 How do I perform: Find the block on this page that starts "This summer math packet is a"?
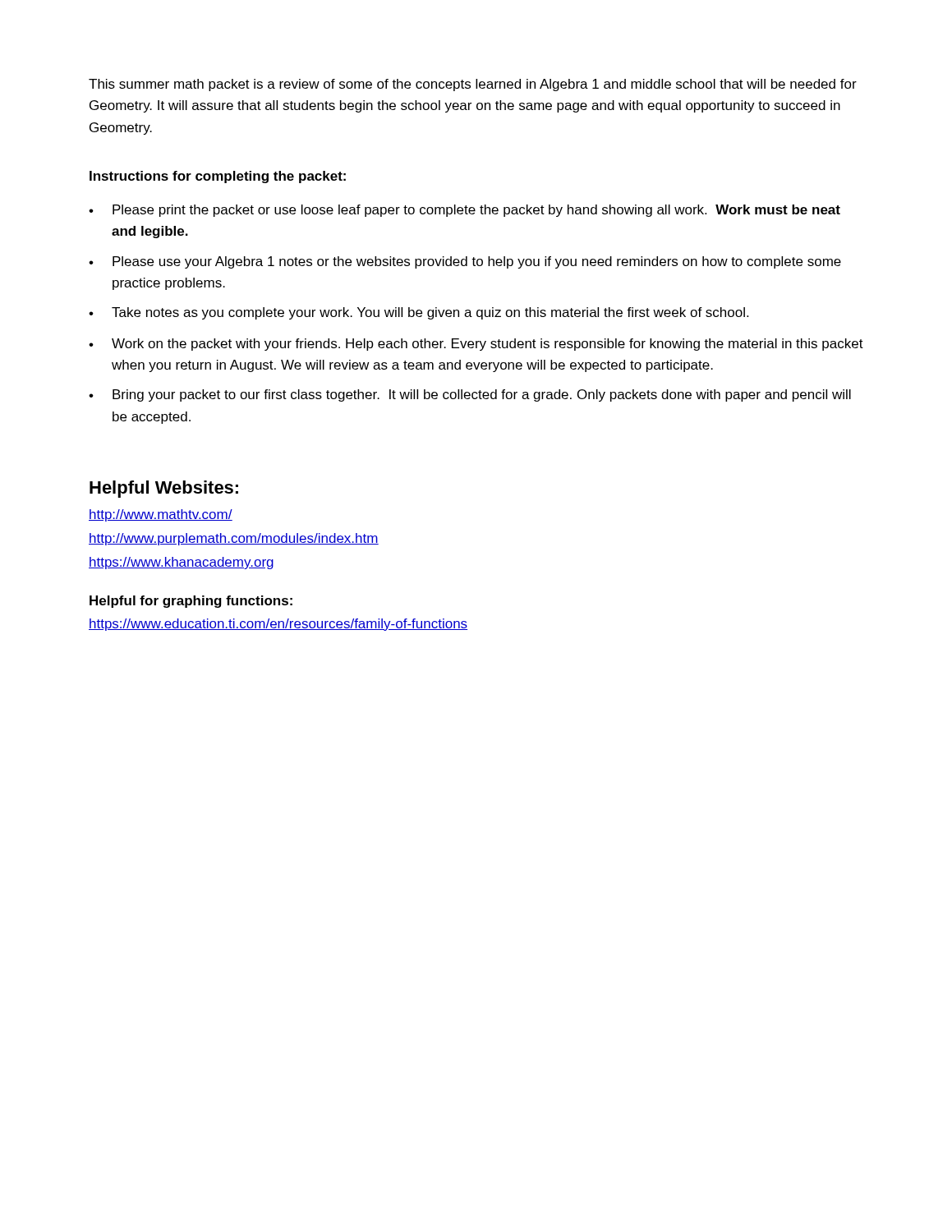(473, 106)
